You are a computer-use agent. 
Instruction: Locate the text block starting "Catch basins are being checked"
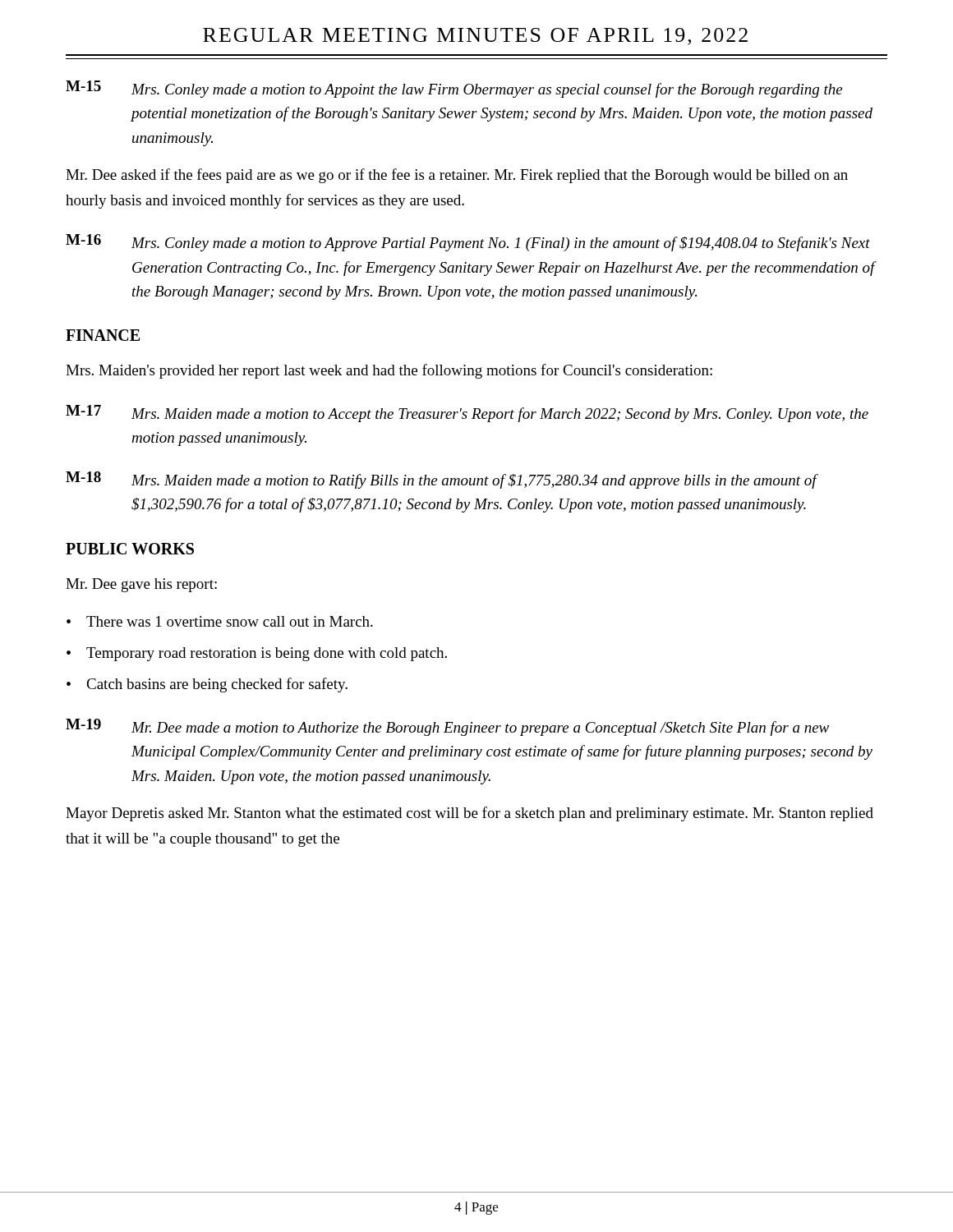coord(217,684)
